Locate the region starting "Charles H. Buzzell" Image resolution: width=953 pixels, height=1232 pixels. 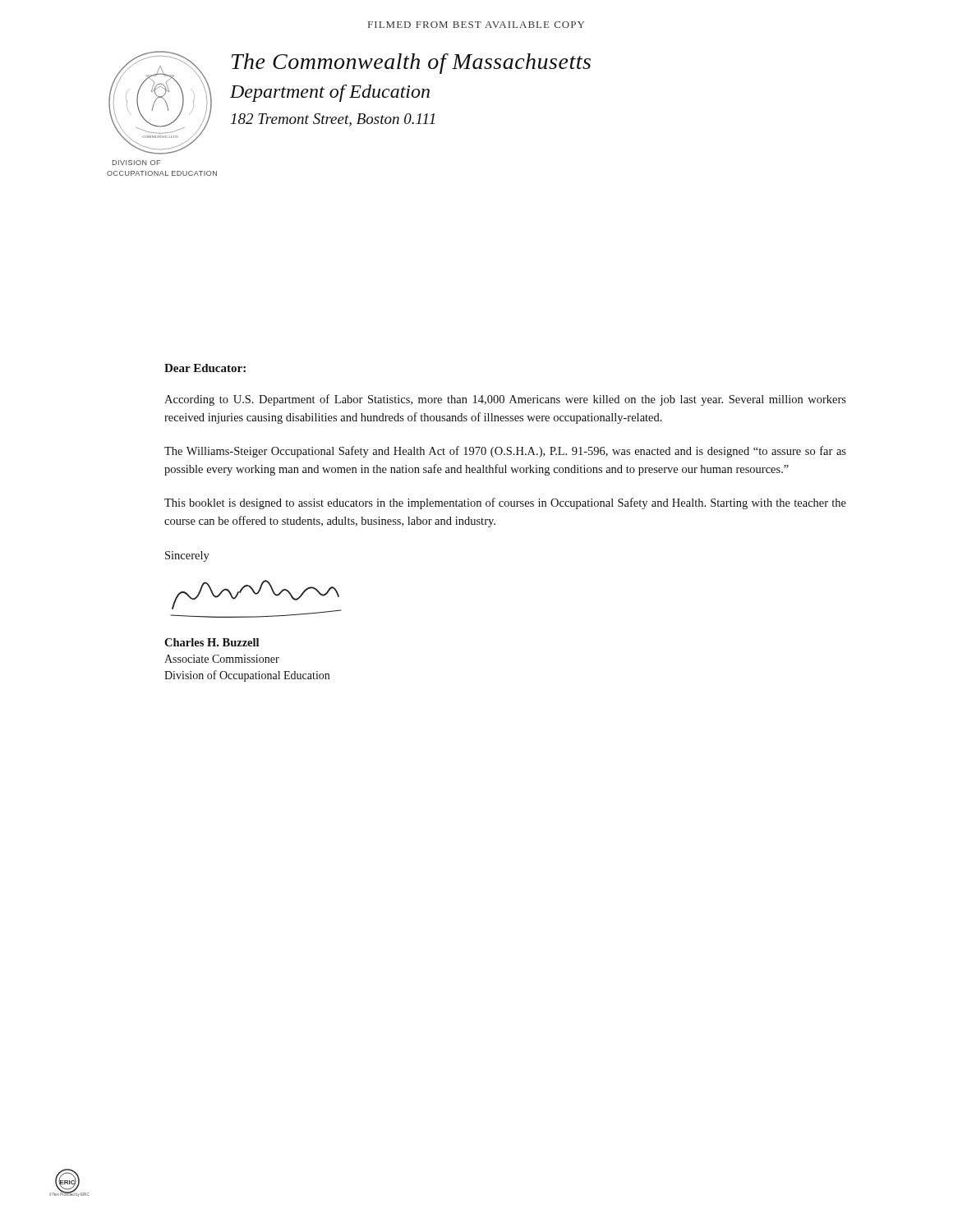pyautogui.click(x=212, y=642)
